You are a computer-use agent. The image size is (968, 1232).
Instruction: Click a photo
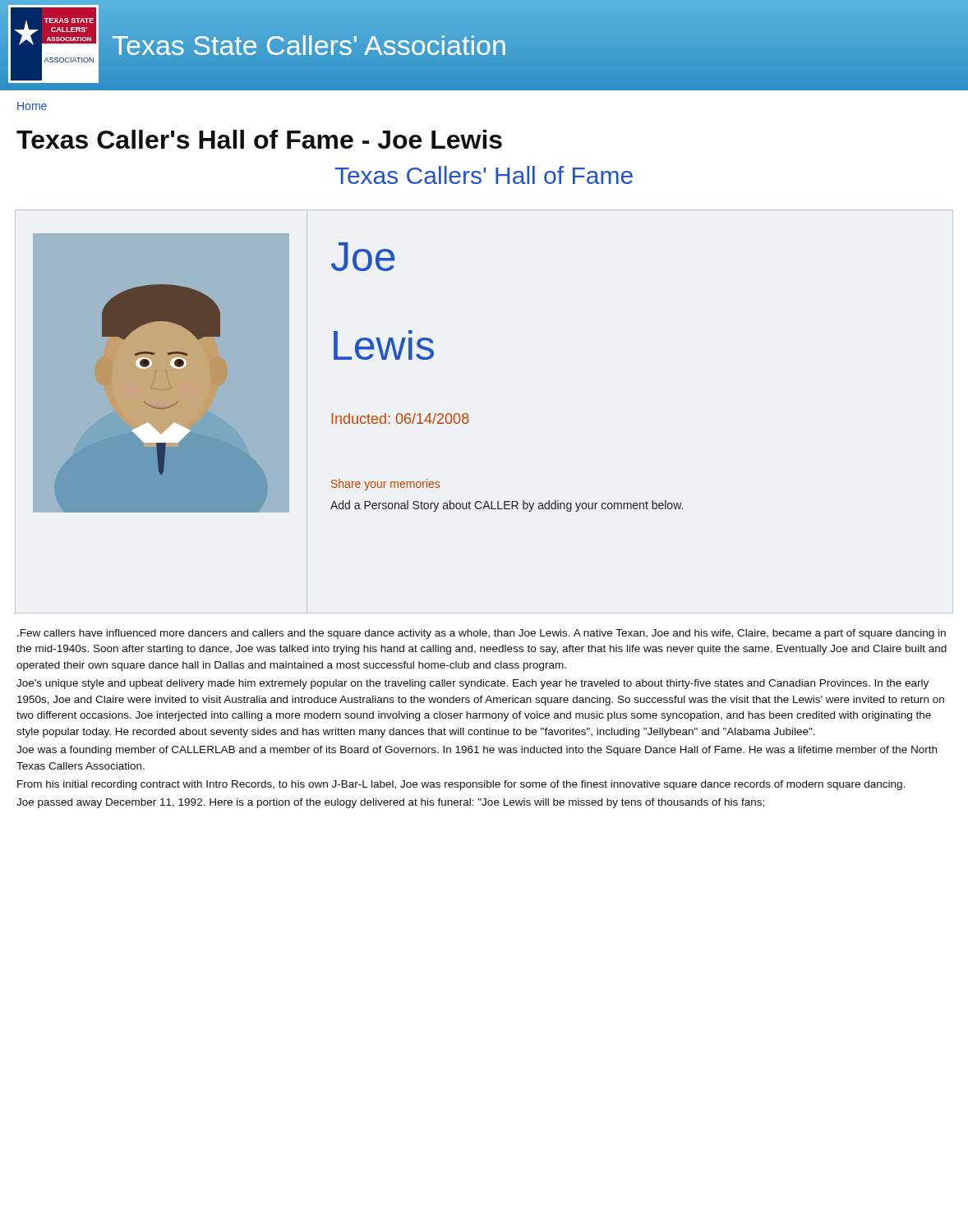(161, 373)
